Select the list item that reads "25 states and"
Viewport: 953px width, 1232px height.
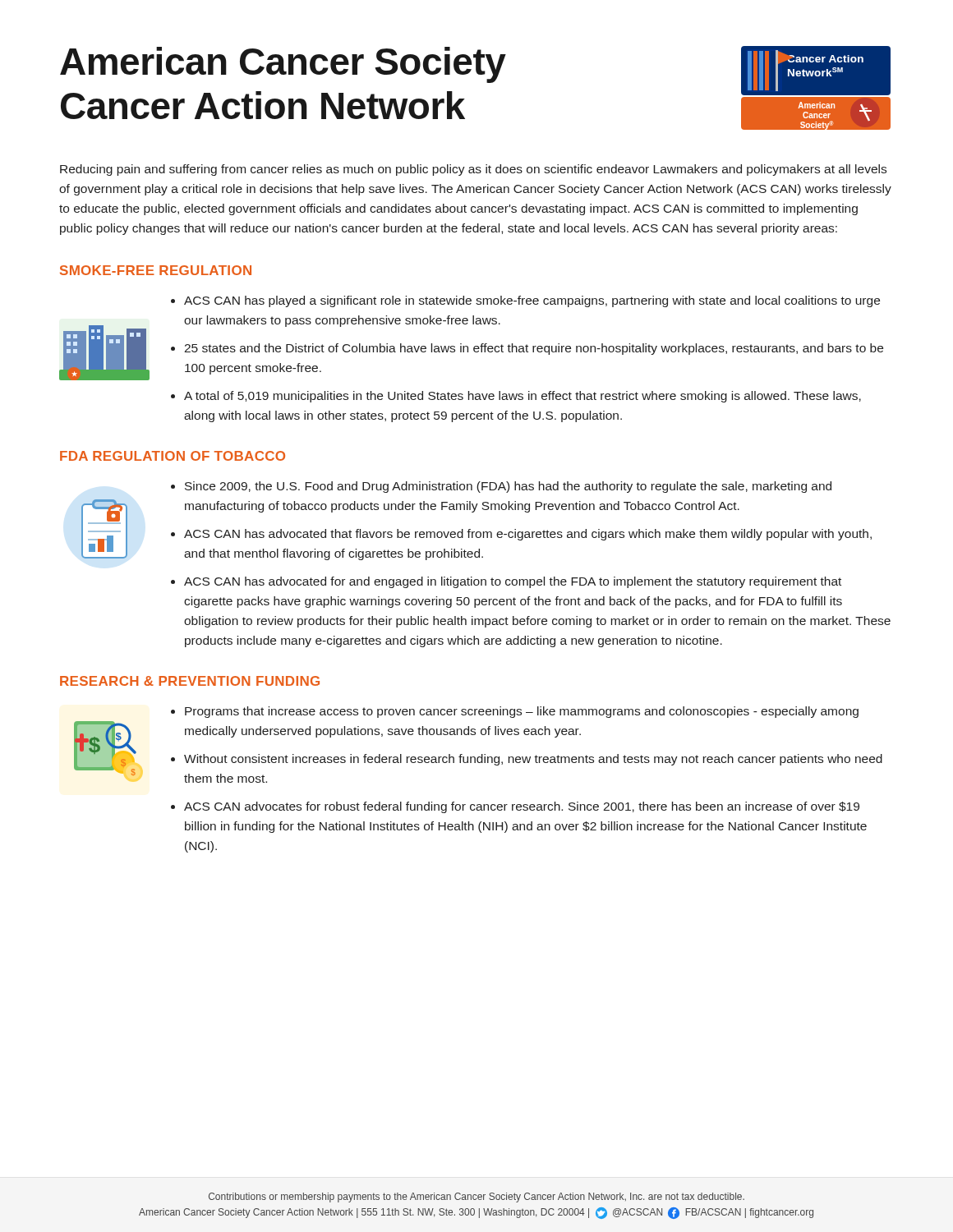click(534, 358)
